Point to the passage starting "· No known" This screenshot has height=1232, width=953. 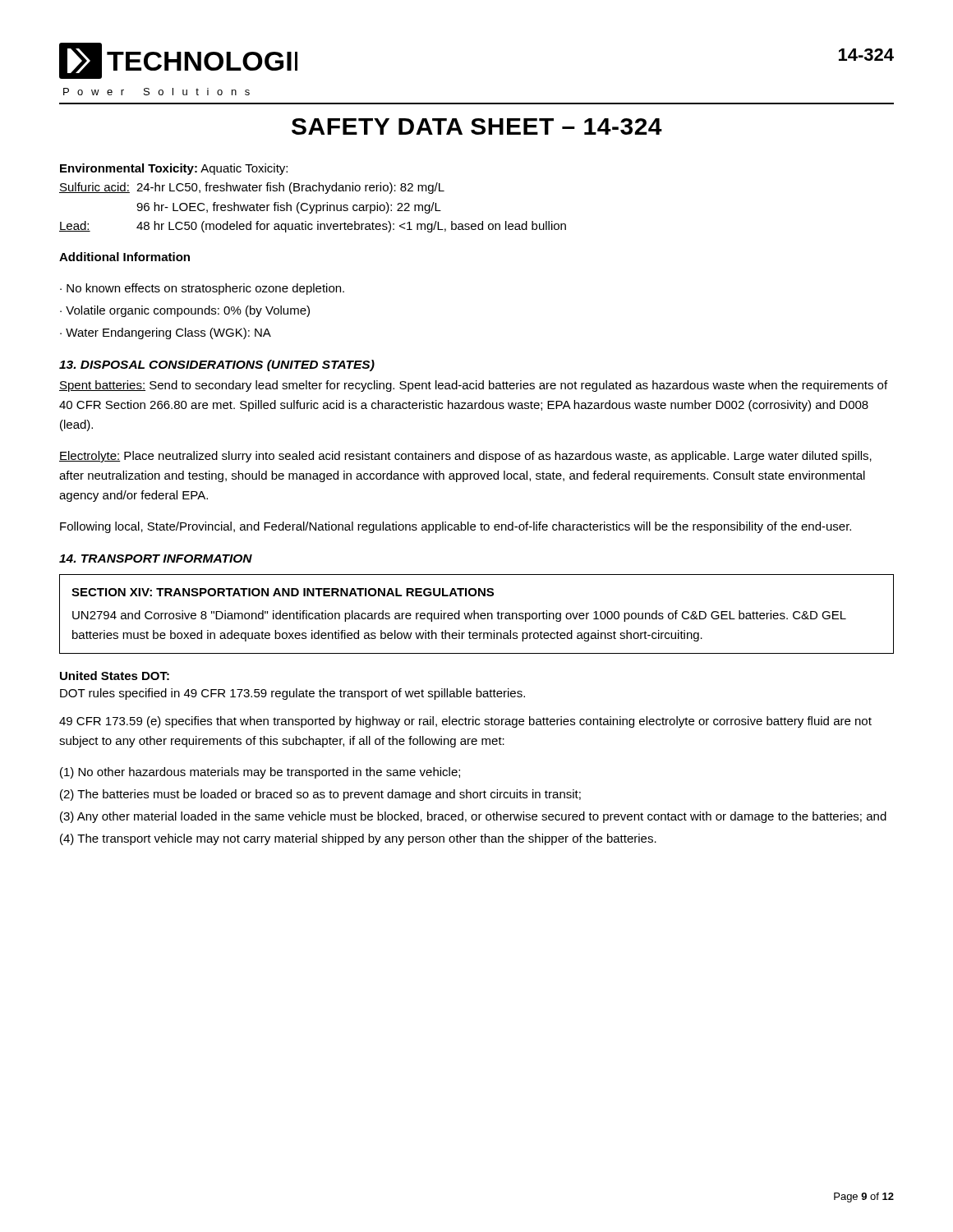(202, 288)
